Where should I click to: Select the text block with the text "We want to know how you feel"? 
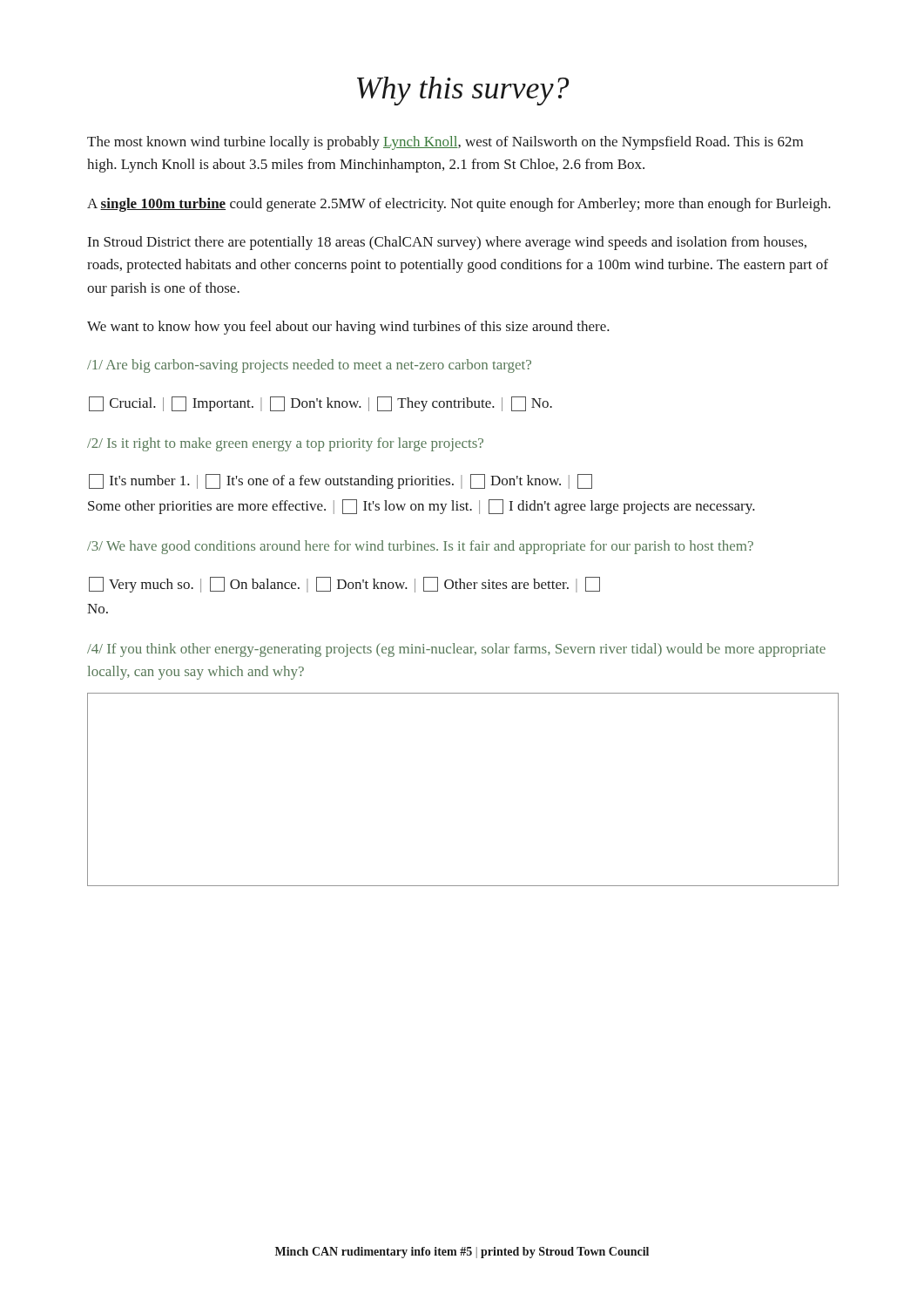[x=462, y=327]
